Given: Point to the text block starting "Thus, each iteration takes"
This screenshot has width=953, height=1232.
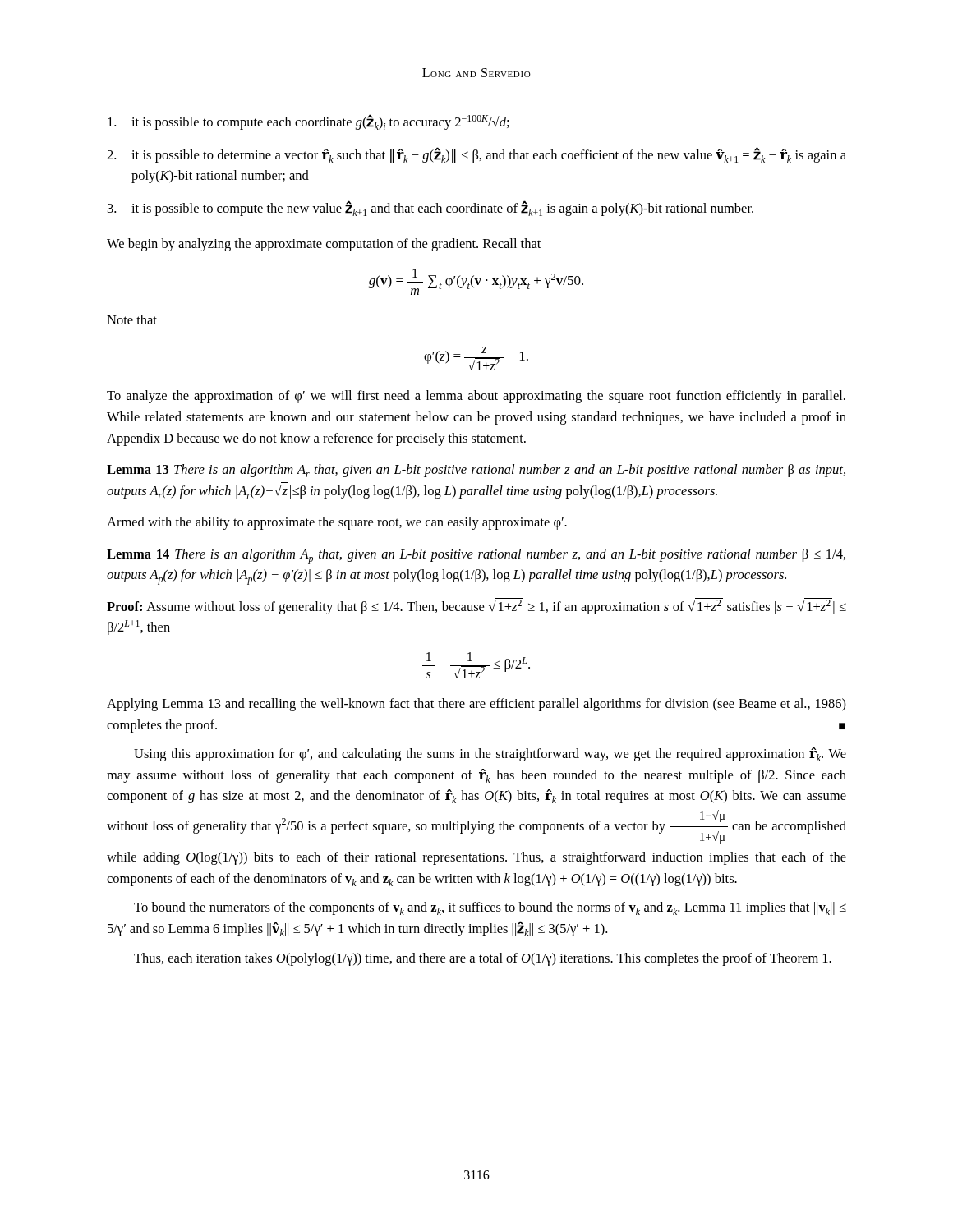Looking at the screenshot, I should pyautogui.click(x=483, y=958).
